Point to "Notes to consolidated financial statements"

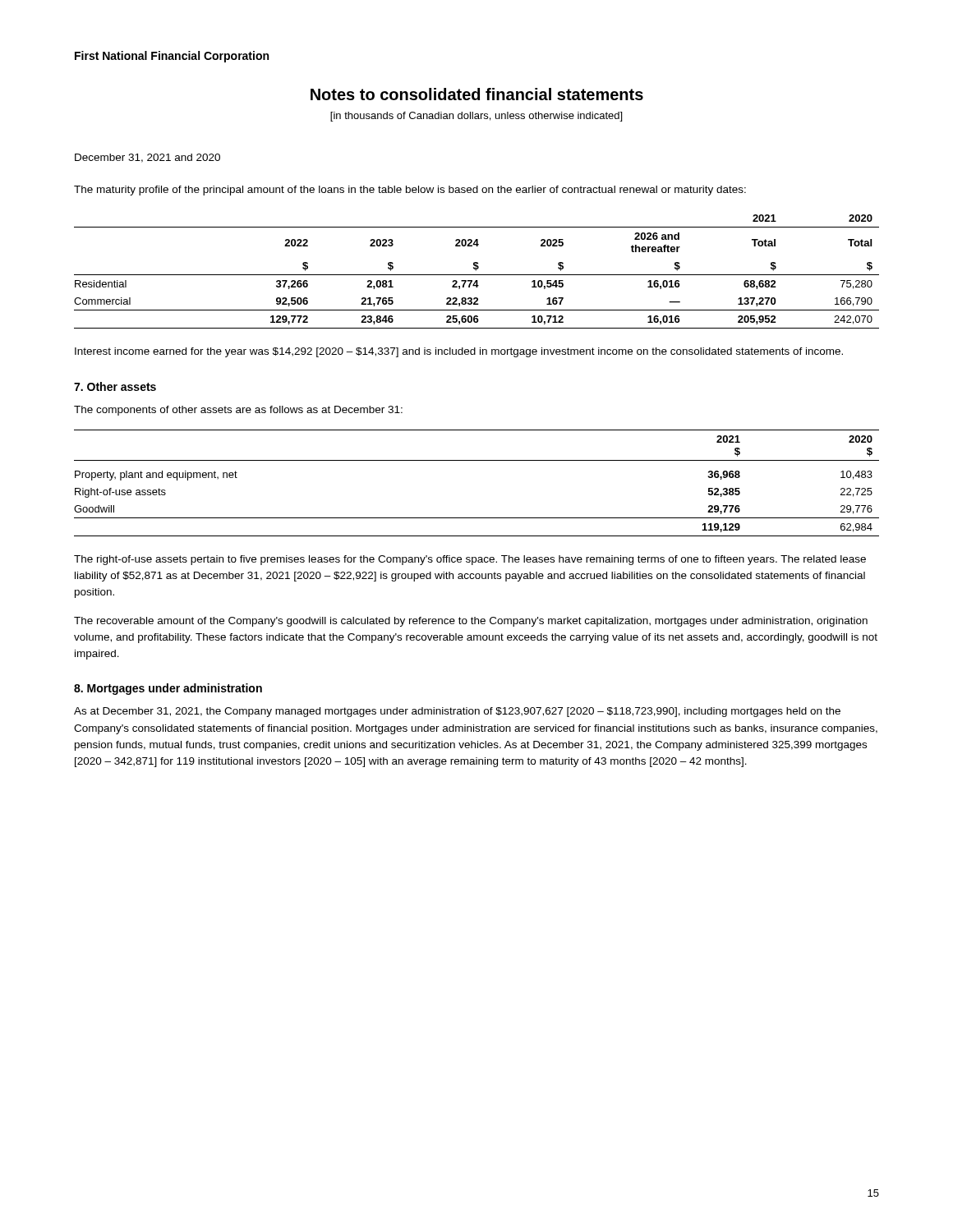pos(476,94)
